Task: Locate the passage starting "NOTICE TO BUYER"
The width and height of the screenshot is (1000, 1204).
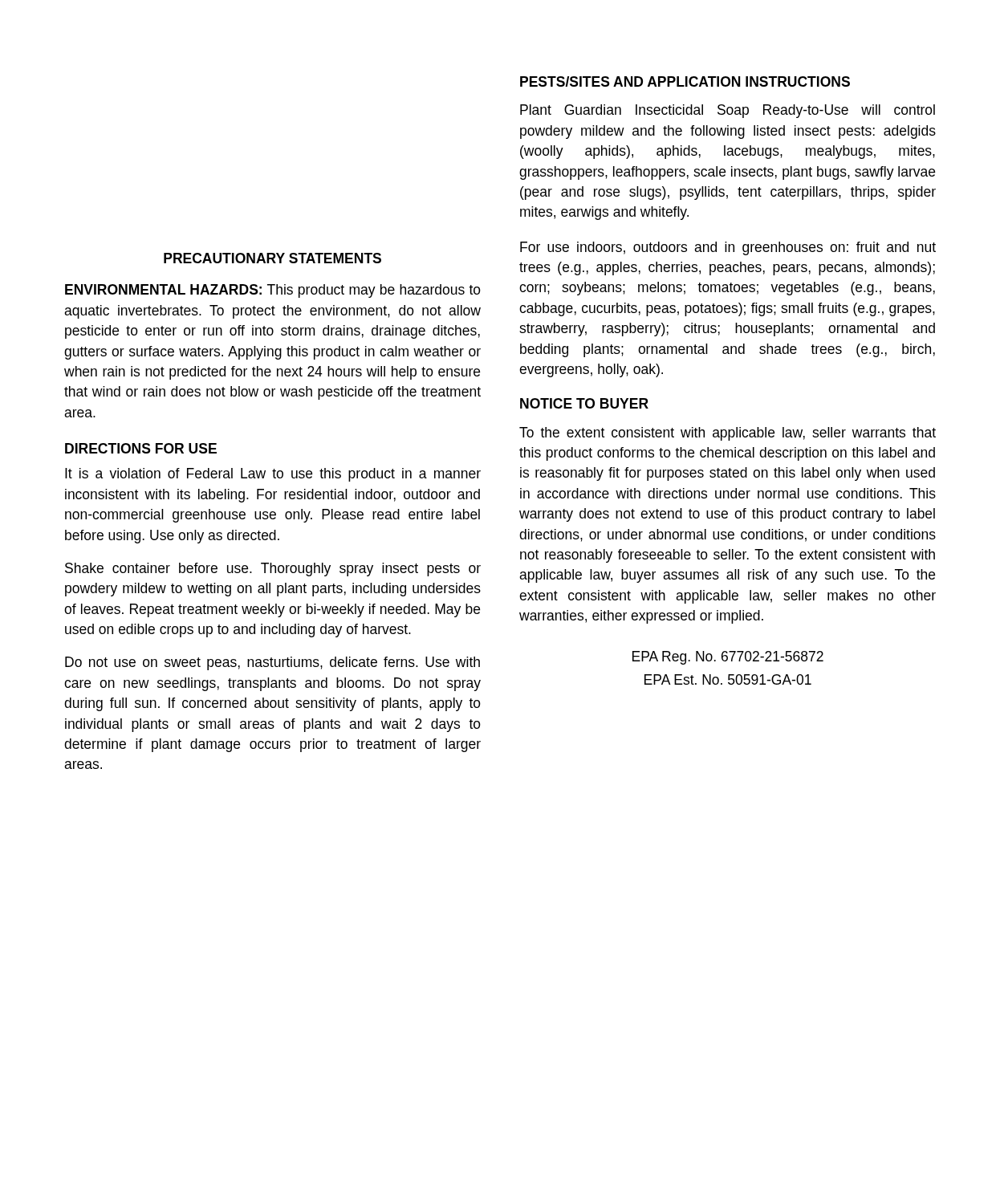Action: (584, 404)
